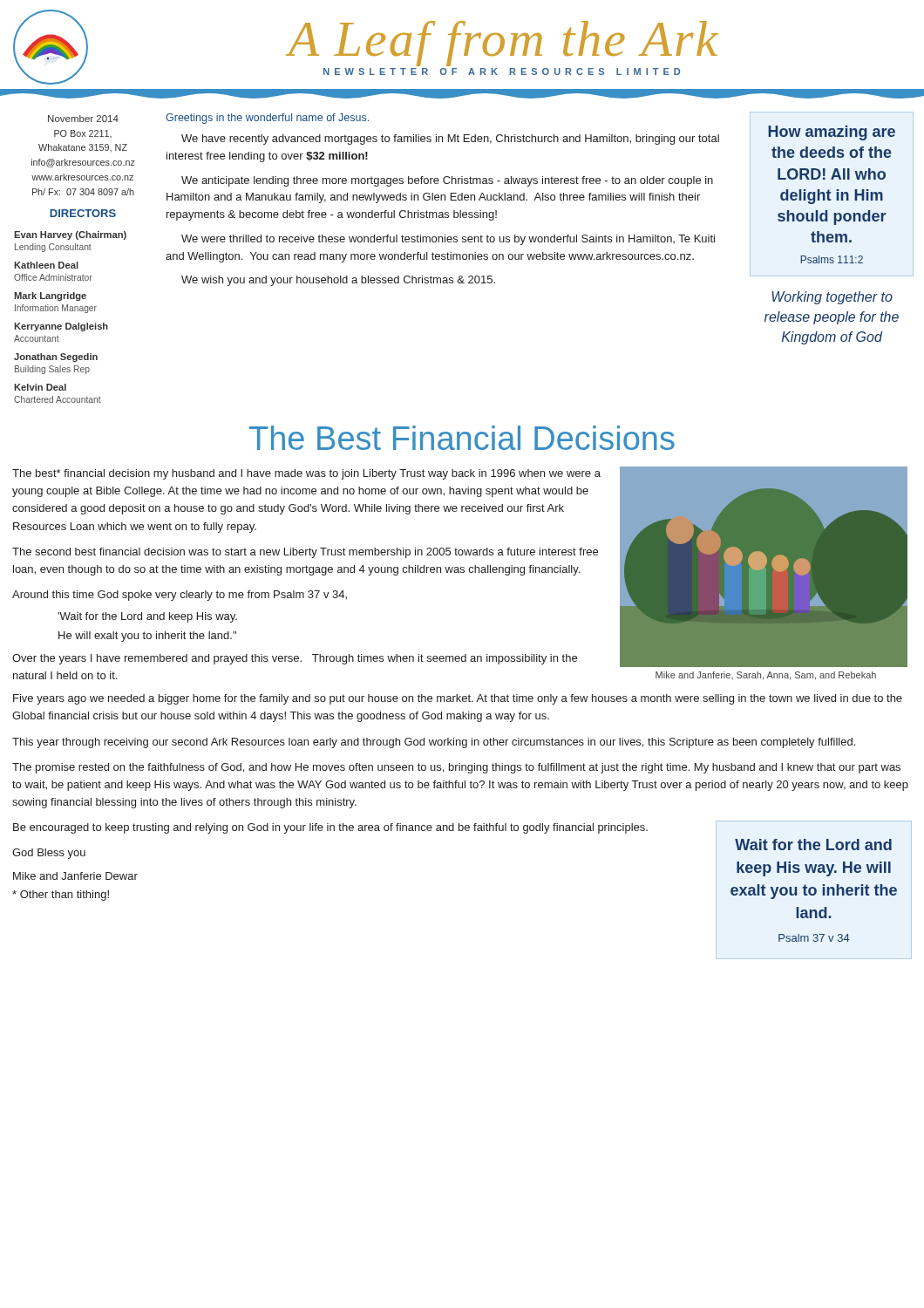Locate the photo
Screen dimensions: 1308x924
click(764, 567)
